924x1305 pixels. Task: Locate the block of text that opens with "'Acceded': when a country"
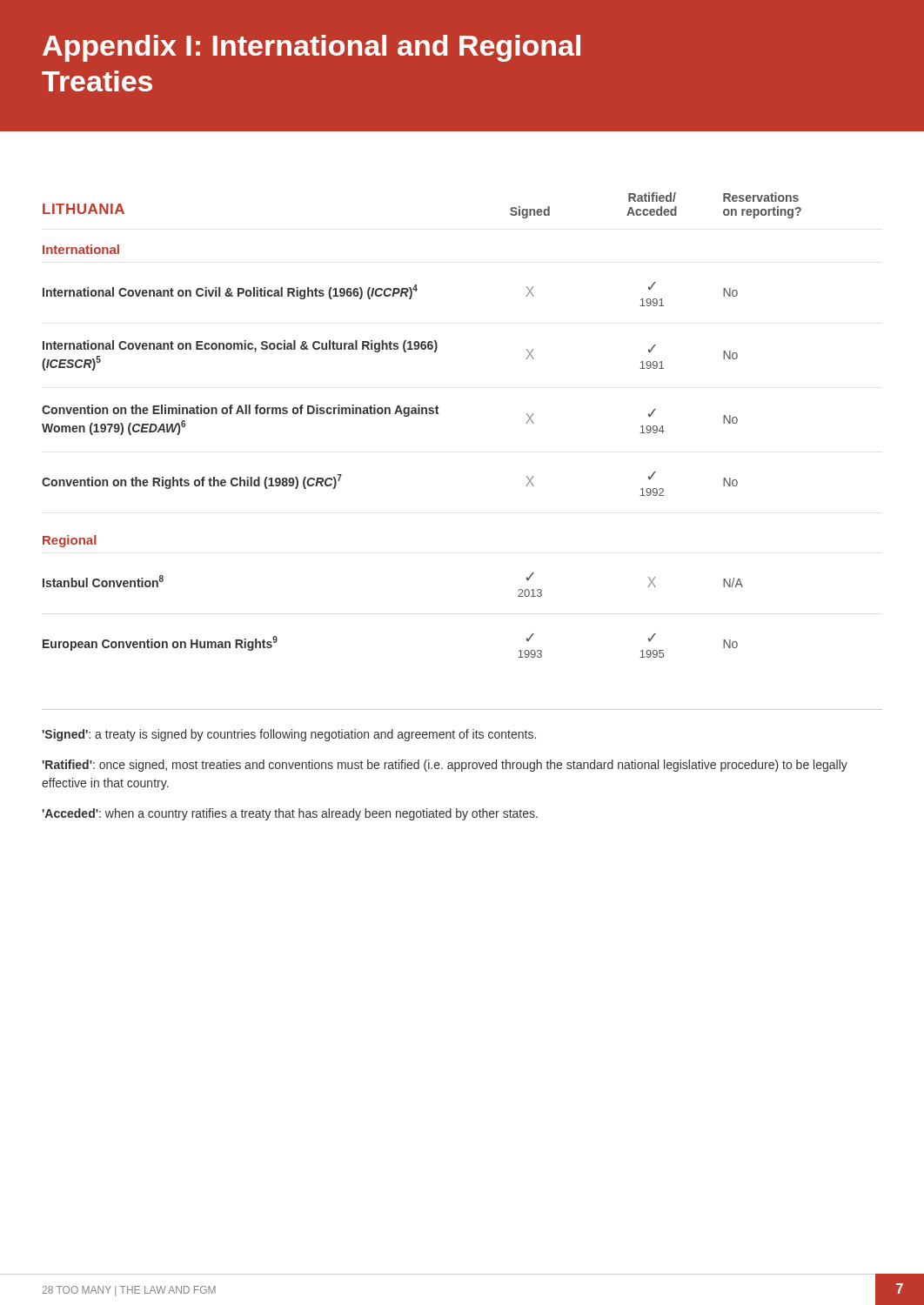(x=290, y=813)
